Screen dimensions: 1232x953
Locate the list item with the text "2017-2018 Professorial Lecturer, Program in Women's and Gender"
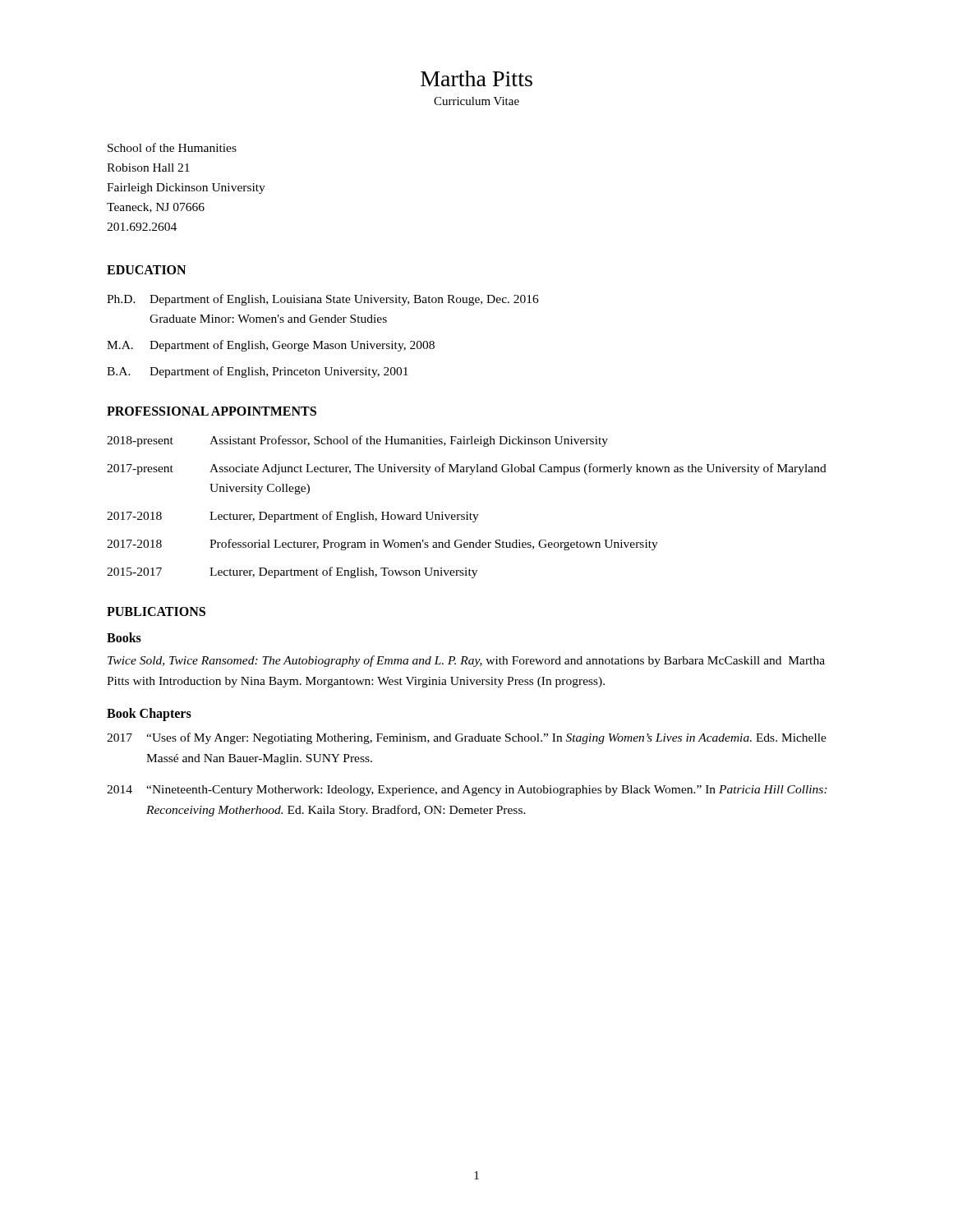(476, 544)
